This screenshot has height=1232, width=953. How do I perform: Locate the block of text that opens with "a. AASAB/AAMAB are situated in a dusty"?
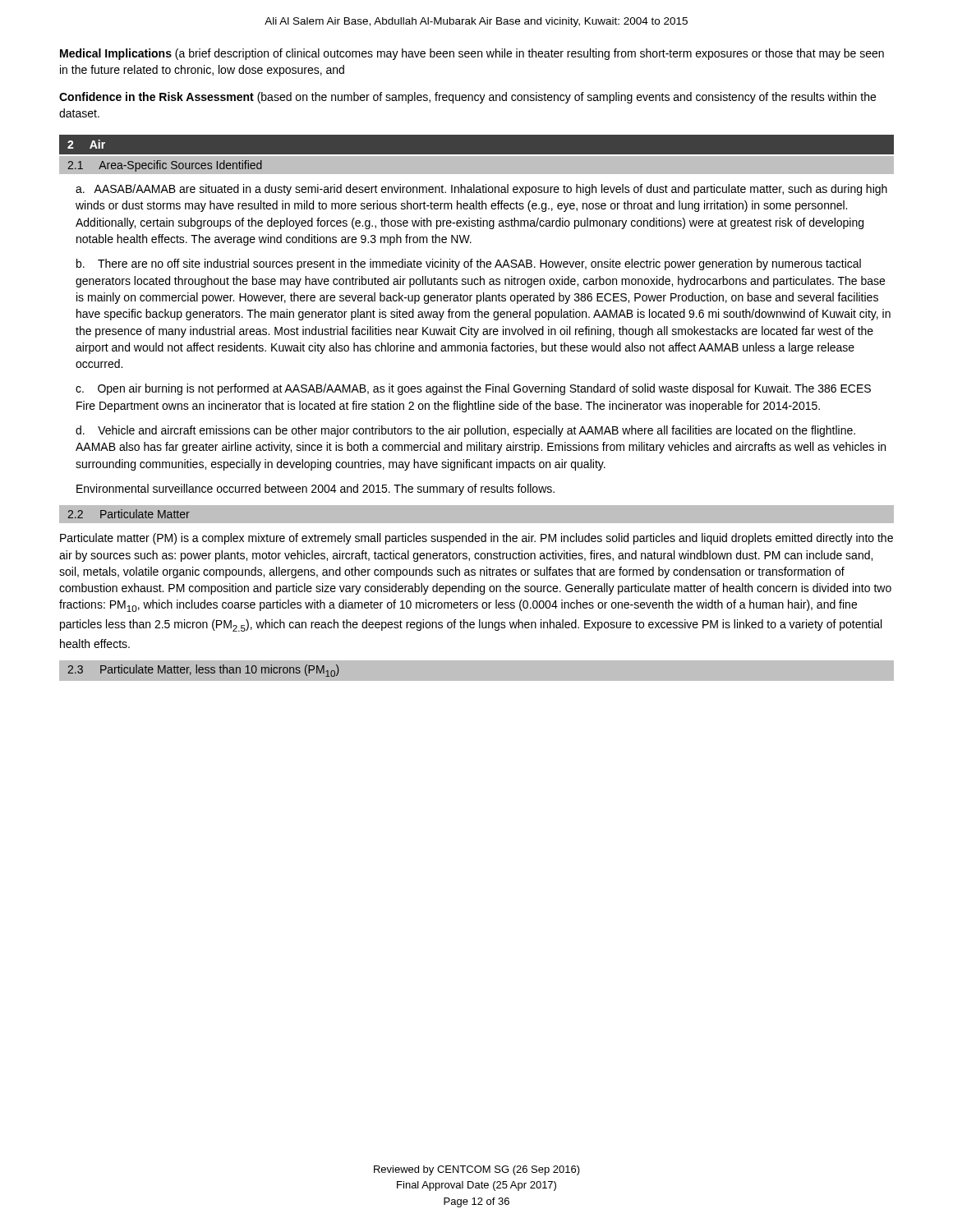pos(482,214)
